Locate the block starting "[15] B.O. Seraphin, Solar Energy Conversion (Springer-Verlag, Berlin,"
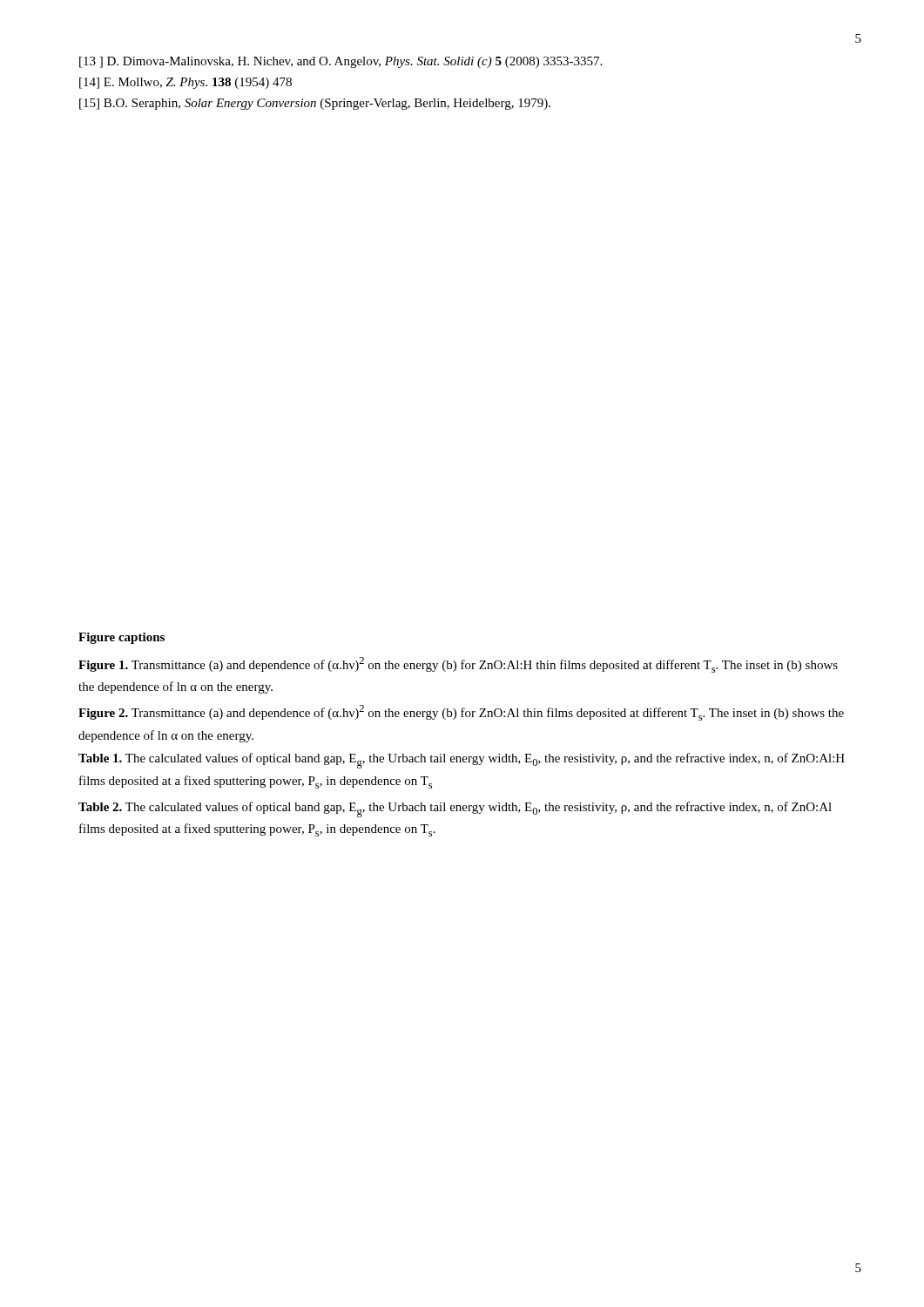This screenshot has width=924, height=1307. (x=462, y=103)
